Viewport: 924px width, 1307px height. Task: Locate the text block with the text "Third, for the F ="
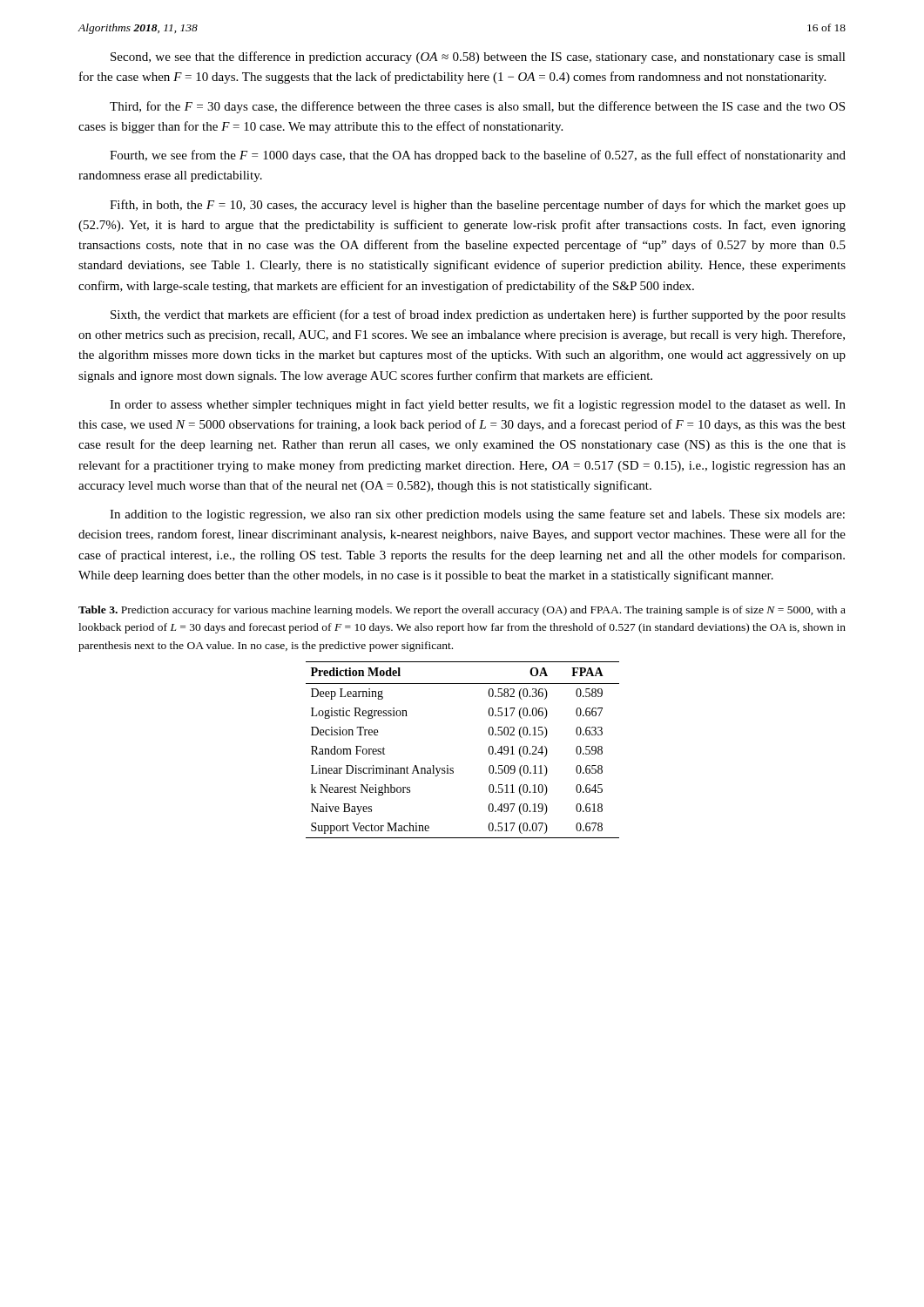pos(462,117)
